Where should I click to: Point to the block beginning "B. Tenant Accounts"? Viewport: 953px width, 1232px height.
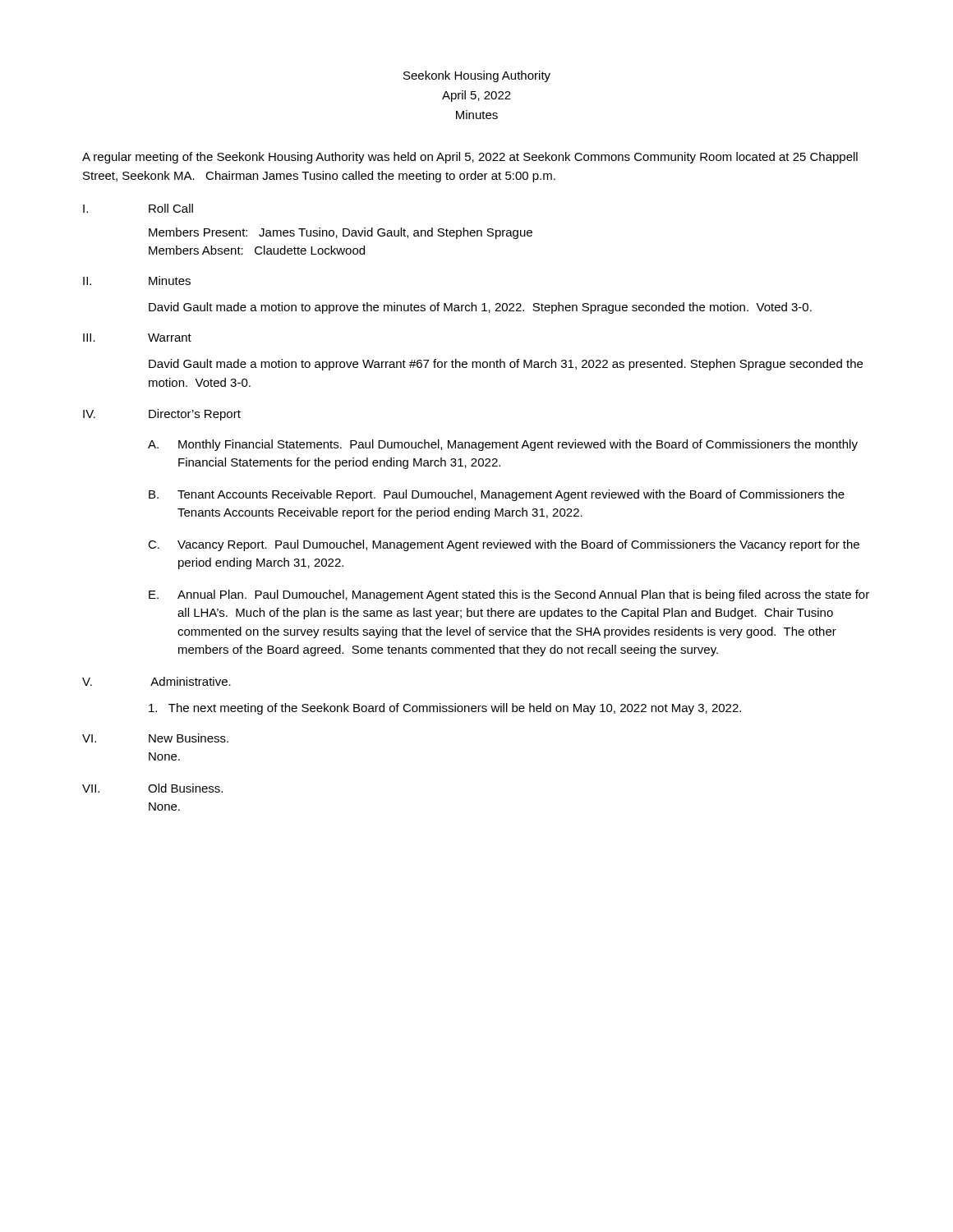(509, 504)
